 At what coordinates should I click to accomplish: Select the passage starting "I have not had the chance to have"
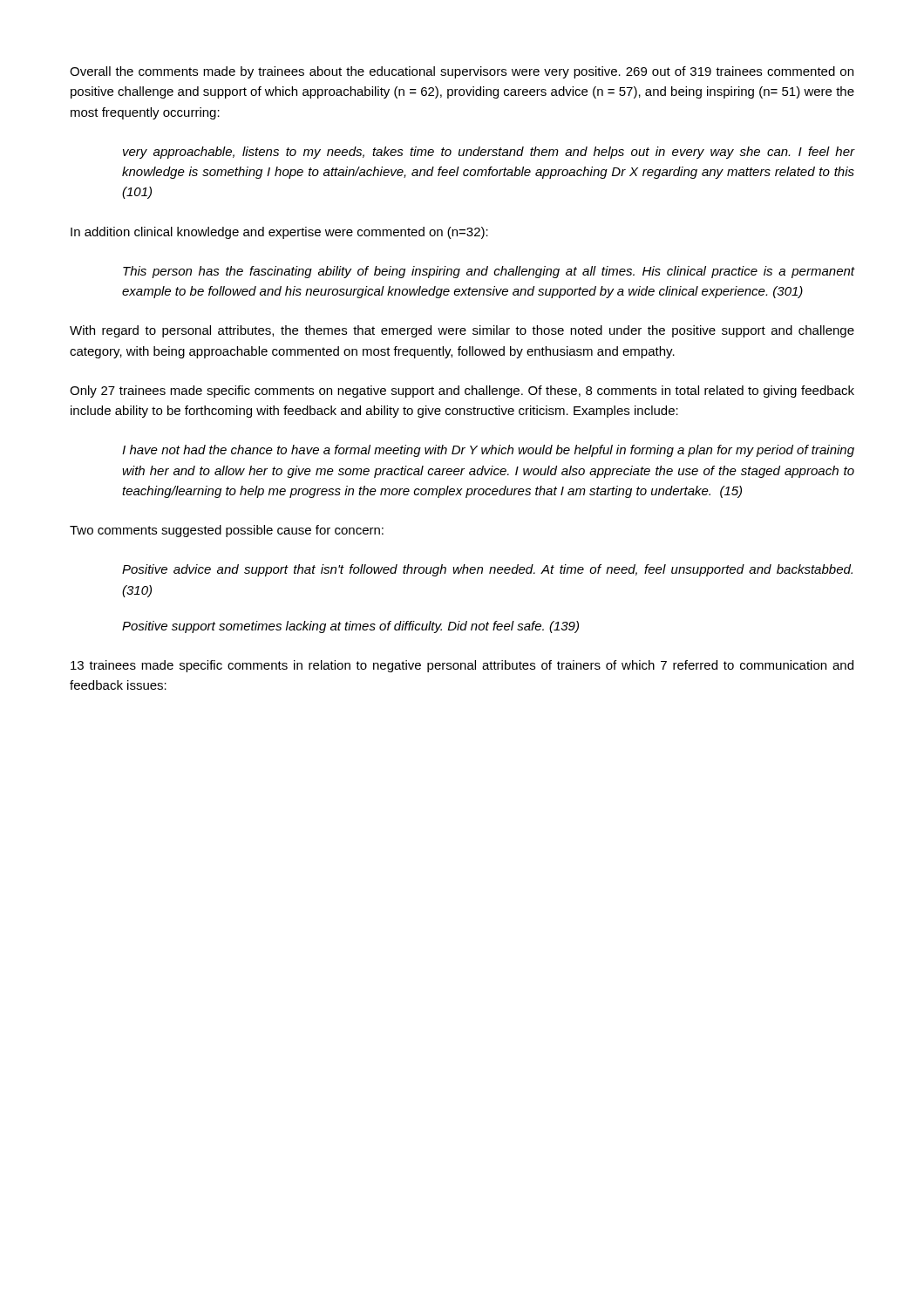click(488, 470)
